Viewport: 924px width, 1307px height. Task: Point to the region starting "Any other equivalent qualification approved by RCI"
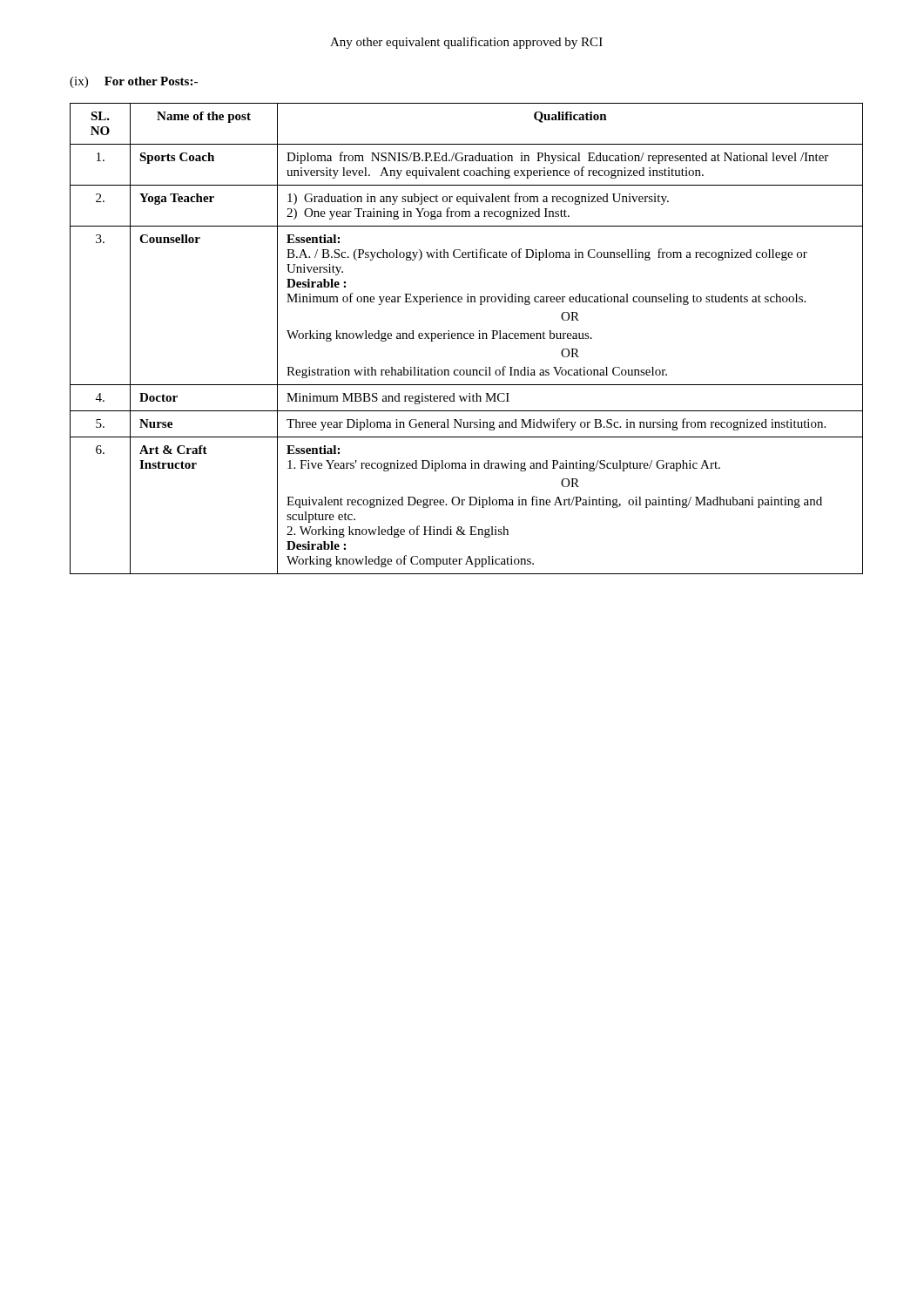point(466,42)
